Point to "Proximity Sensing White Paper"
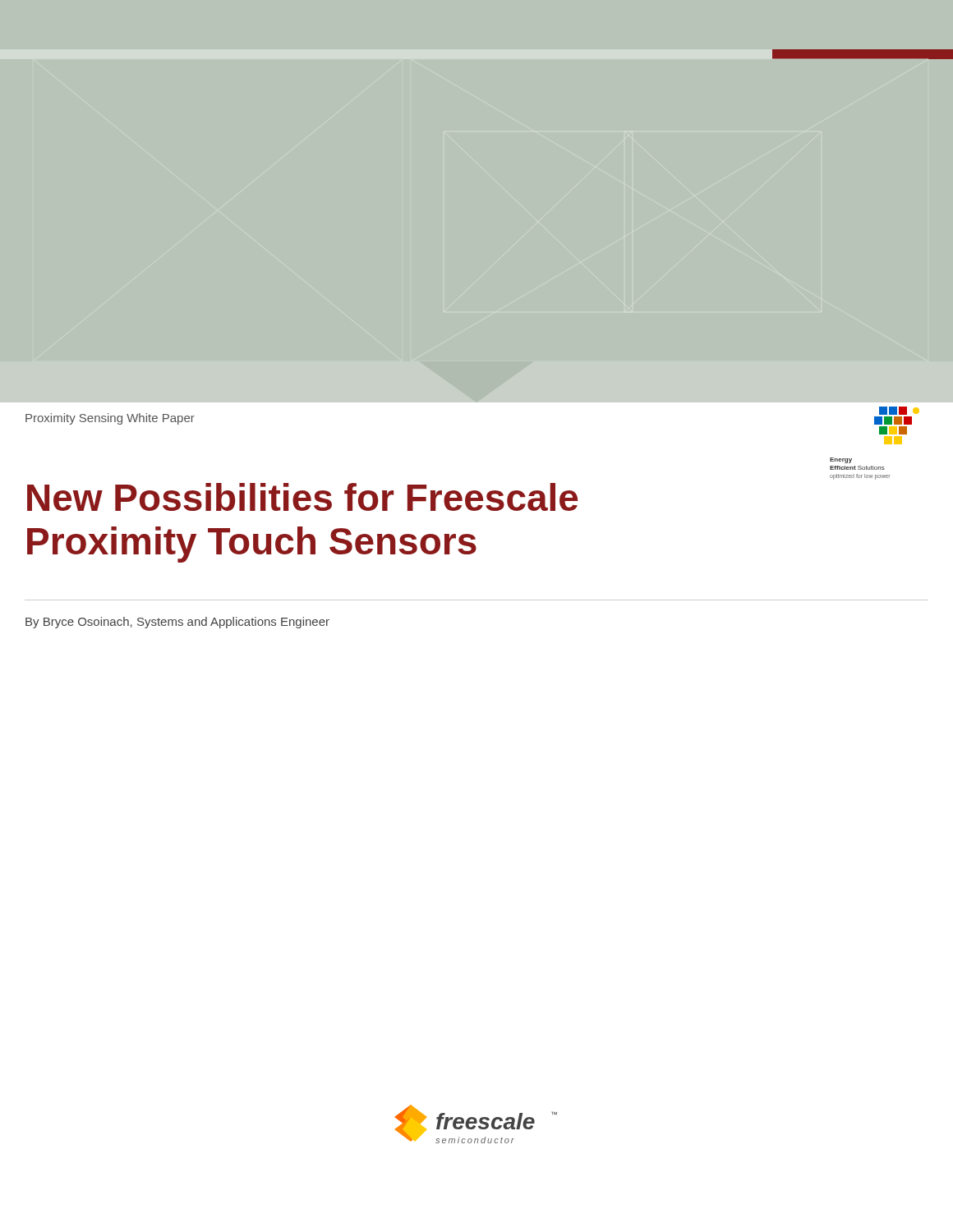The height and width of the screenshot is (1232, 953). (110, 418)
